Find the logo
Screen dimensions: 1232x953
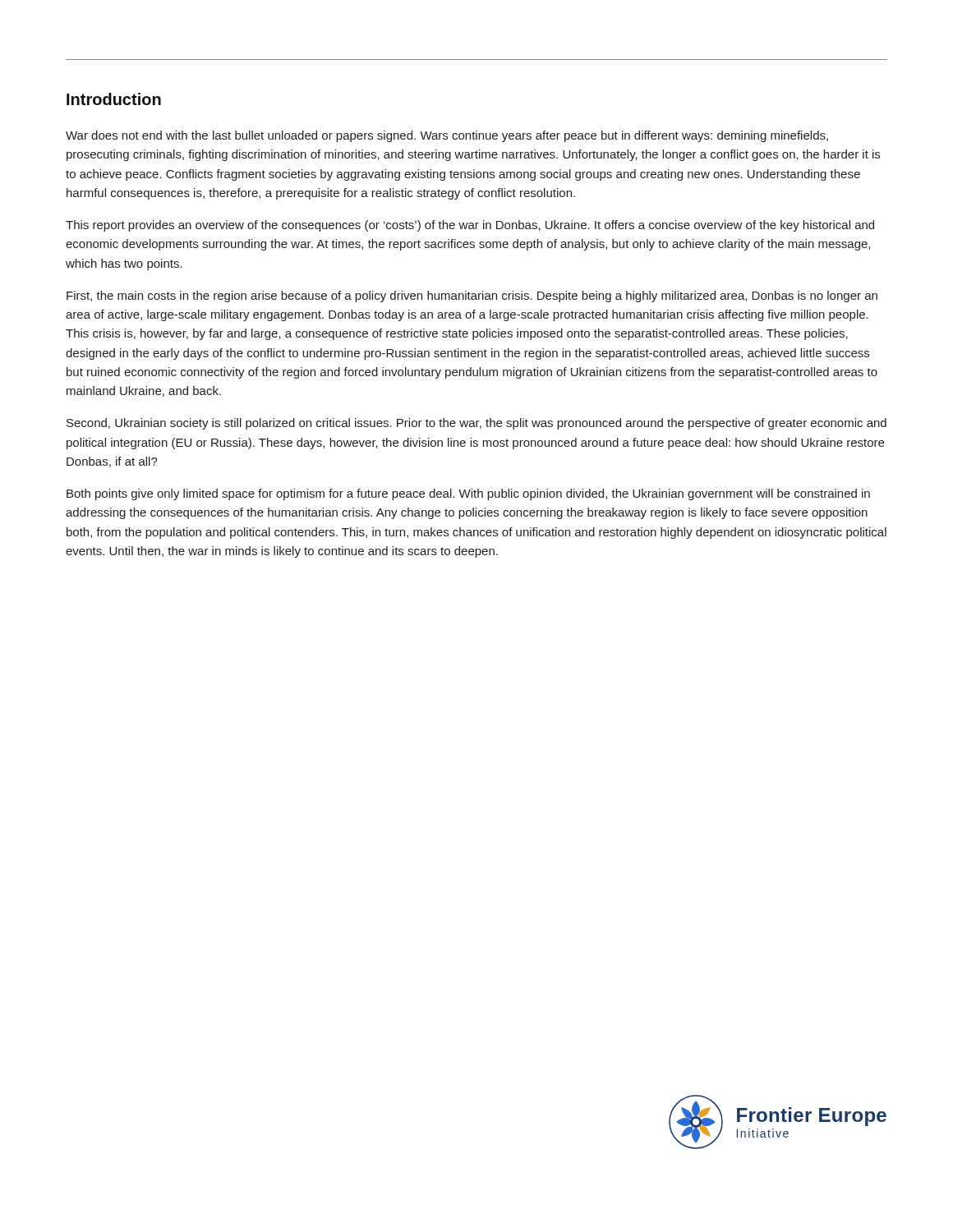778,1122
